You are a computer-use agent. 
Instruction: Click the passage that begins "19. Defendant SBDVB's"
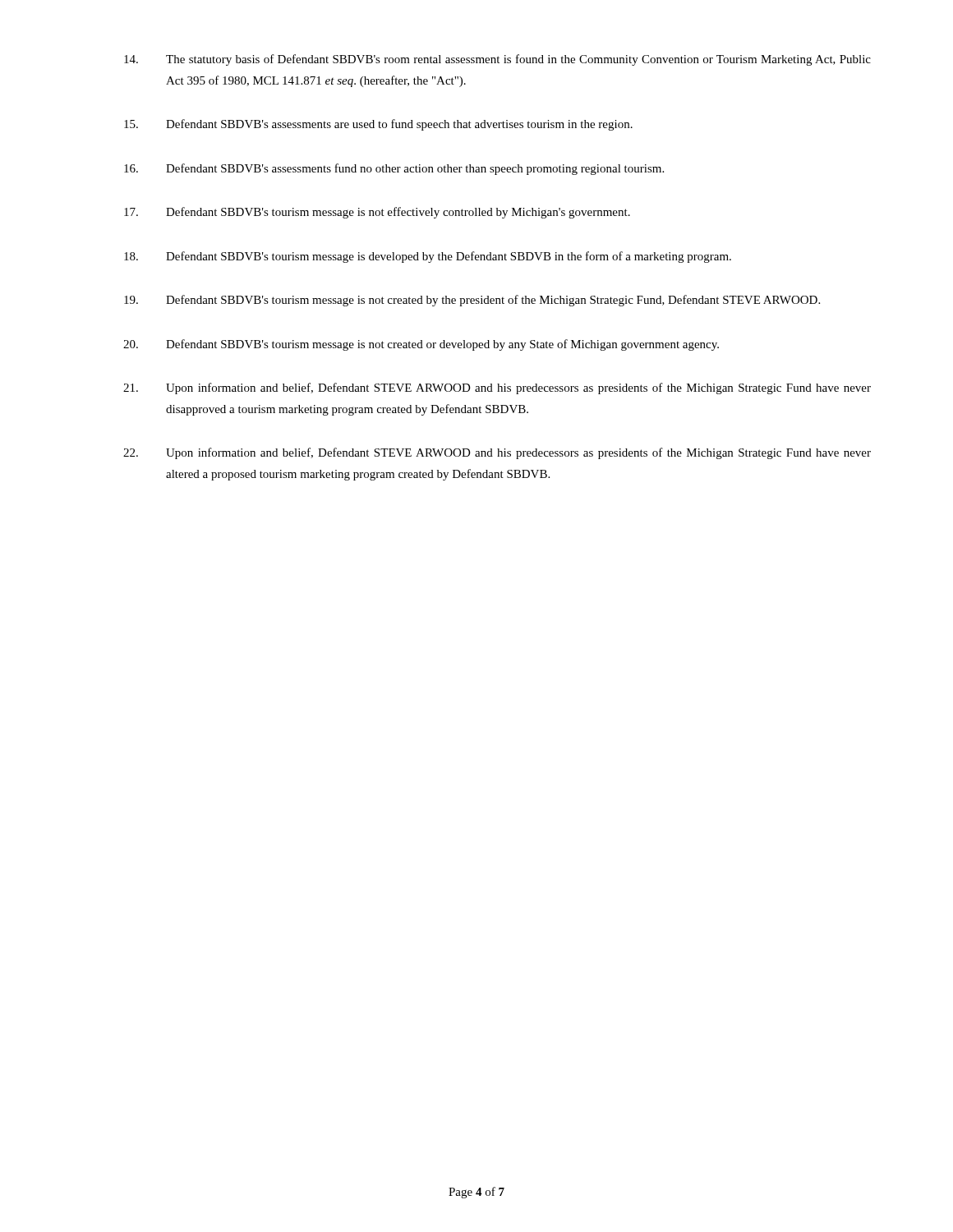point(497,300)
